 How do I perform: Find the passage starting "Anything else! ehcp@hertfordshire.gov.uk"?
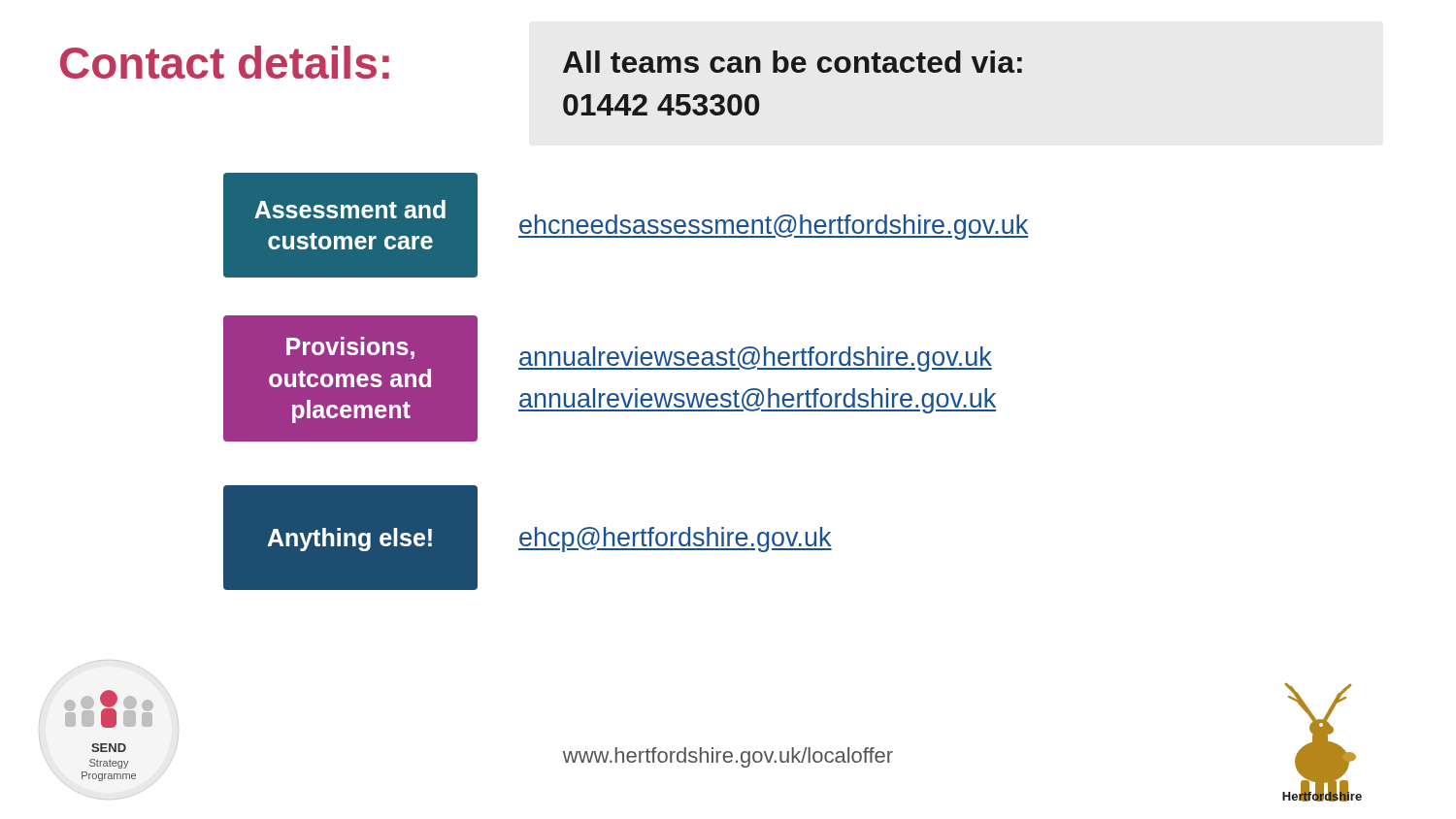527,538
